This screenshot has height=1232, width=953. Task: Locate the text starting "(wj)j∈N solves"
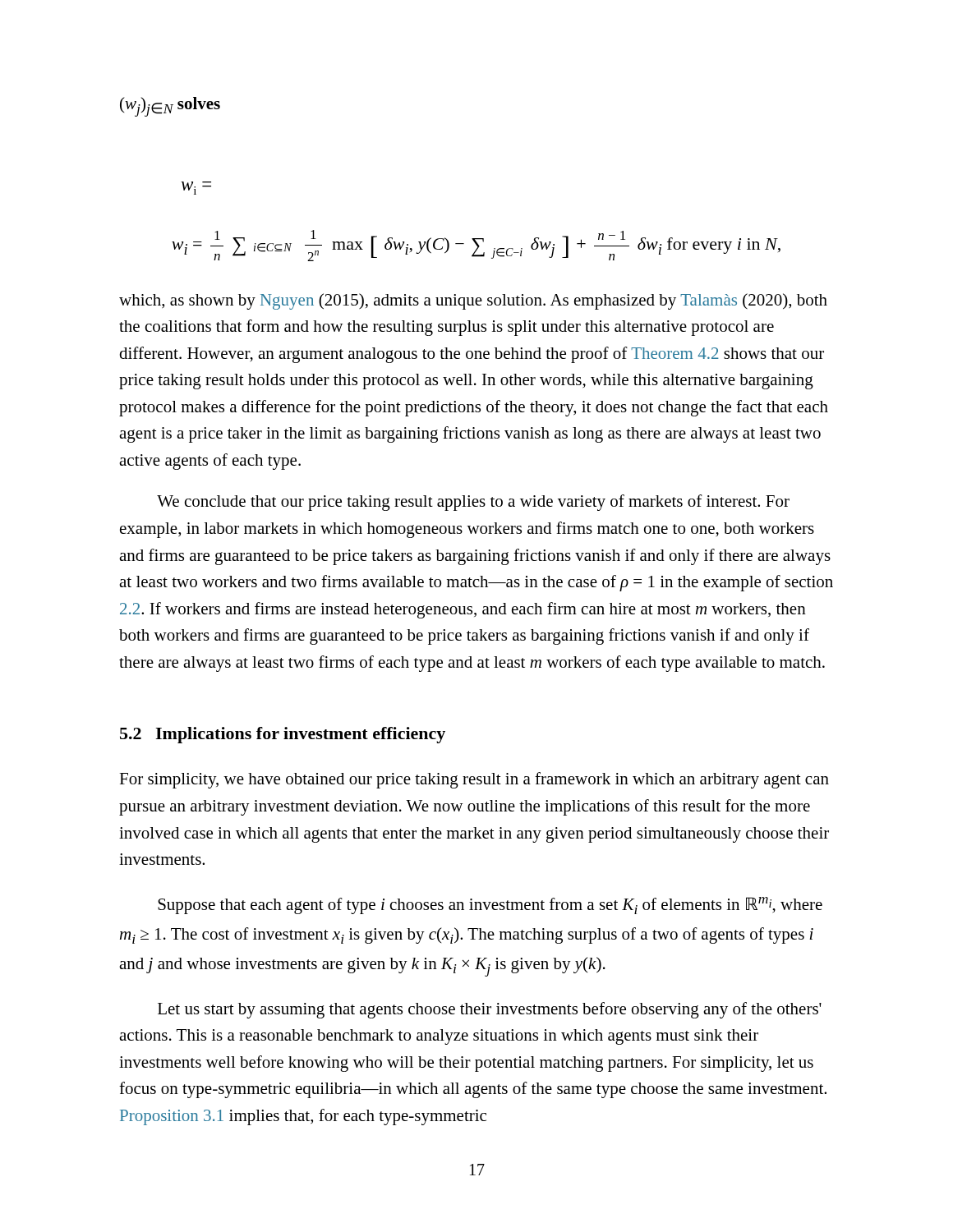click(x=170, y=105)
